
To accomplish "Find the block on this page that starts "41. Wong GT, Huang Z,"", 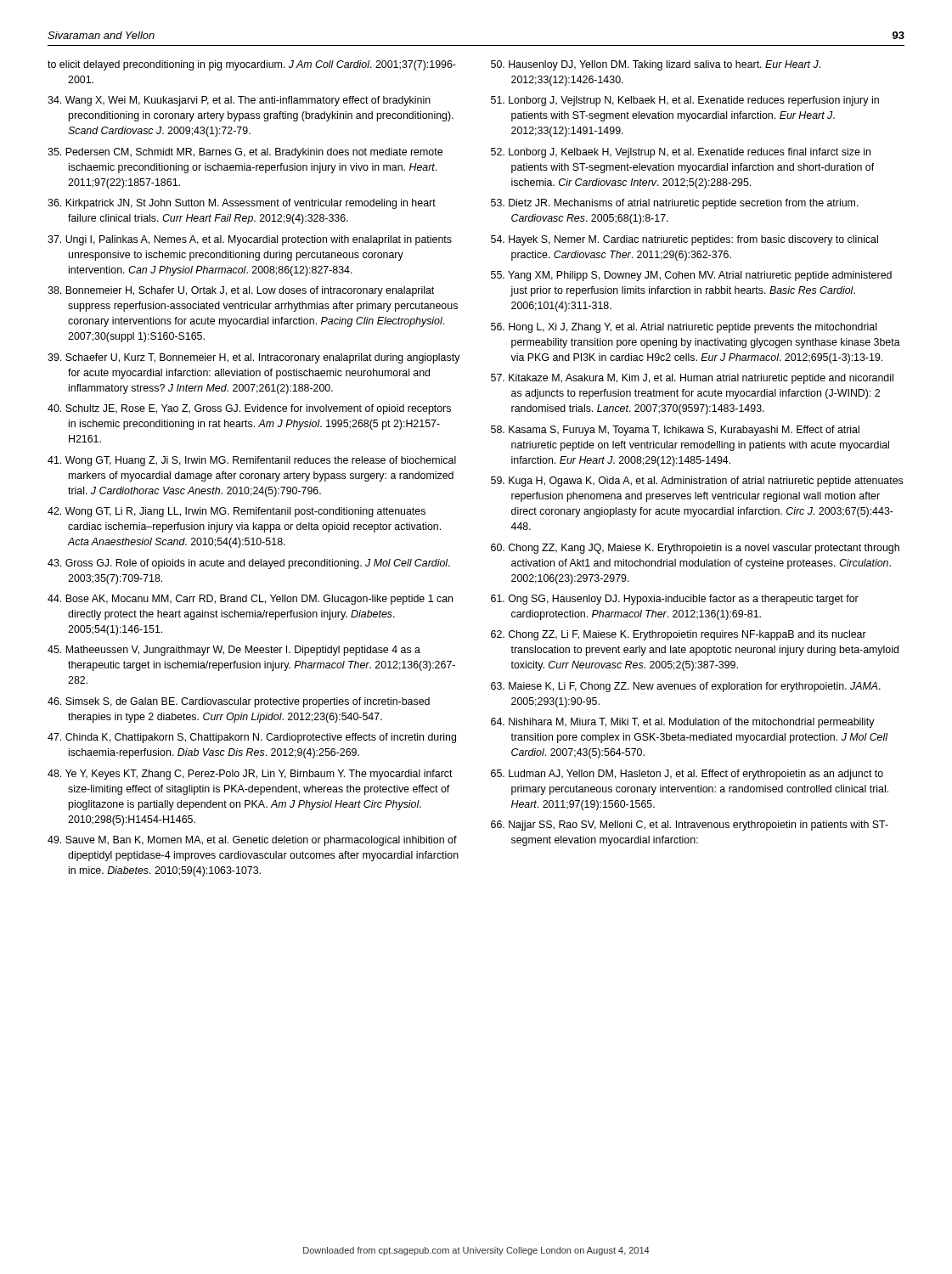I will point(252,475).
